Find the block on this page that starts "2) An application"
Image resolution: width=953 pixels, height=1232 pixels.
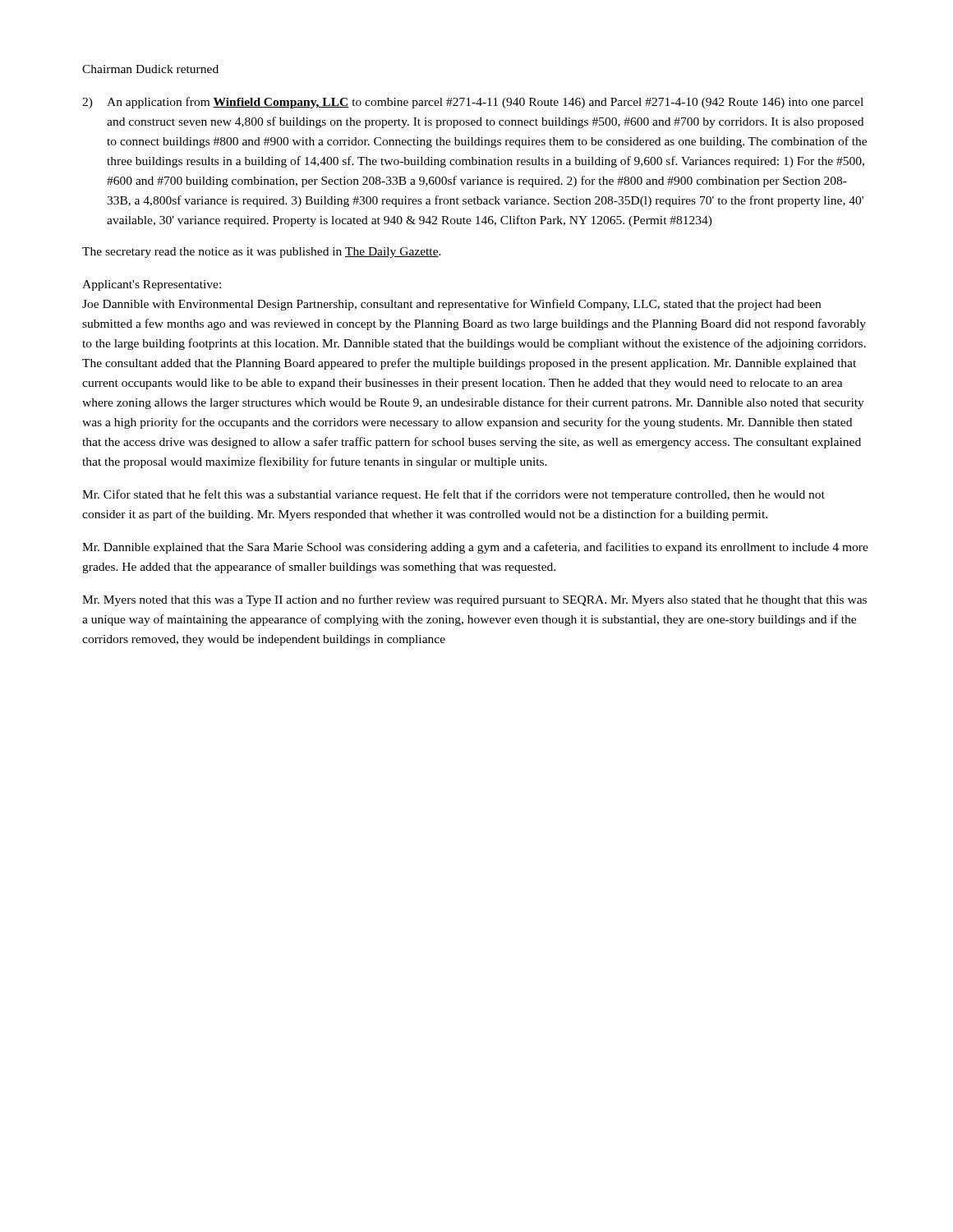pyautogui.click(x=476, y=161)
